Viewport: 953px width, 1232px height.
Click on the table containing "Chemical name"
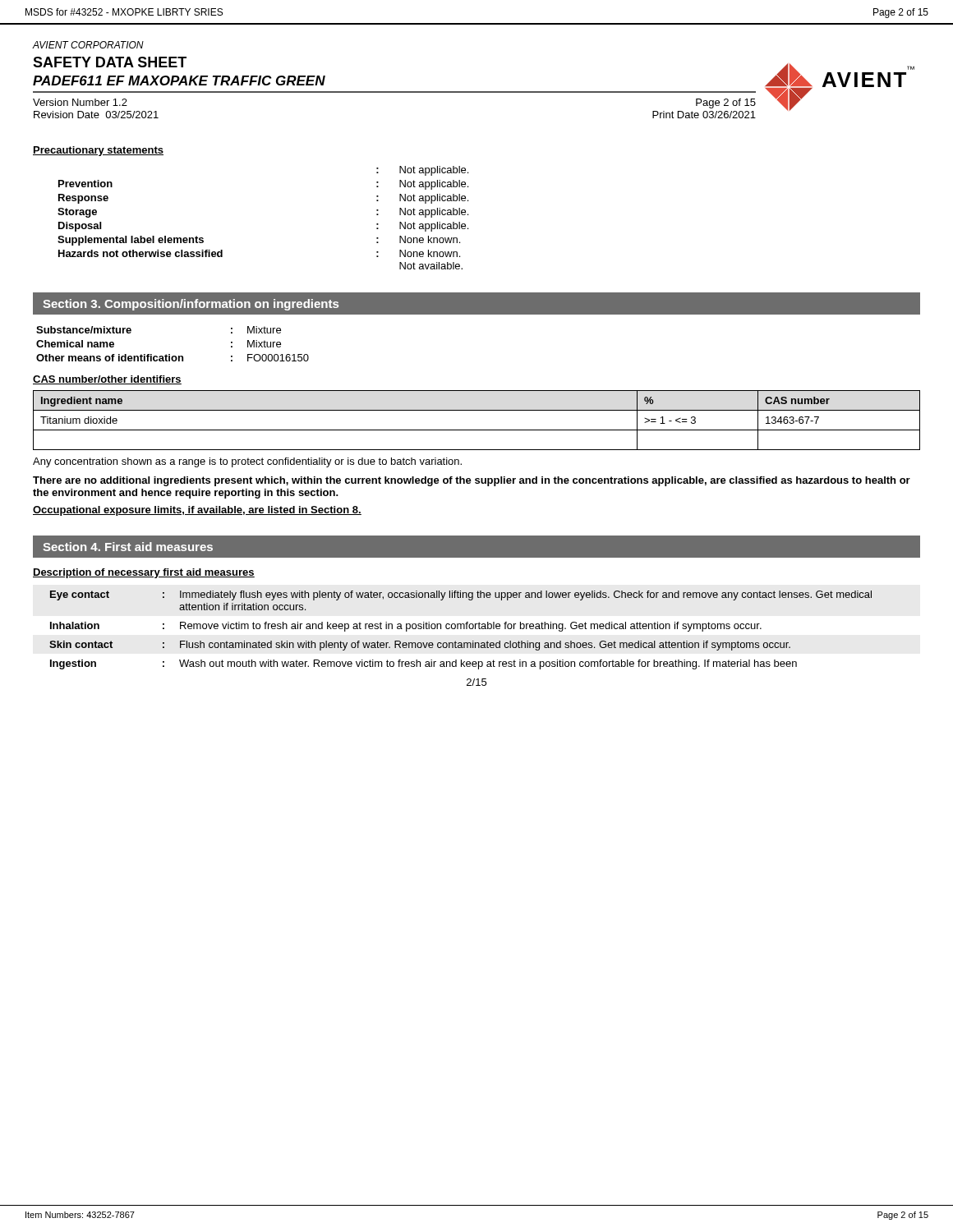pyautogui.click(x=476, y=344)
